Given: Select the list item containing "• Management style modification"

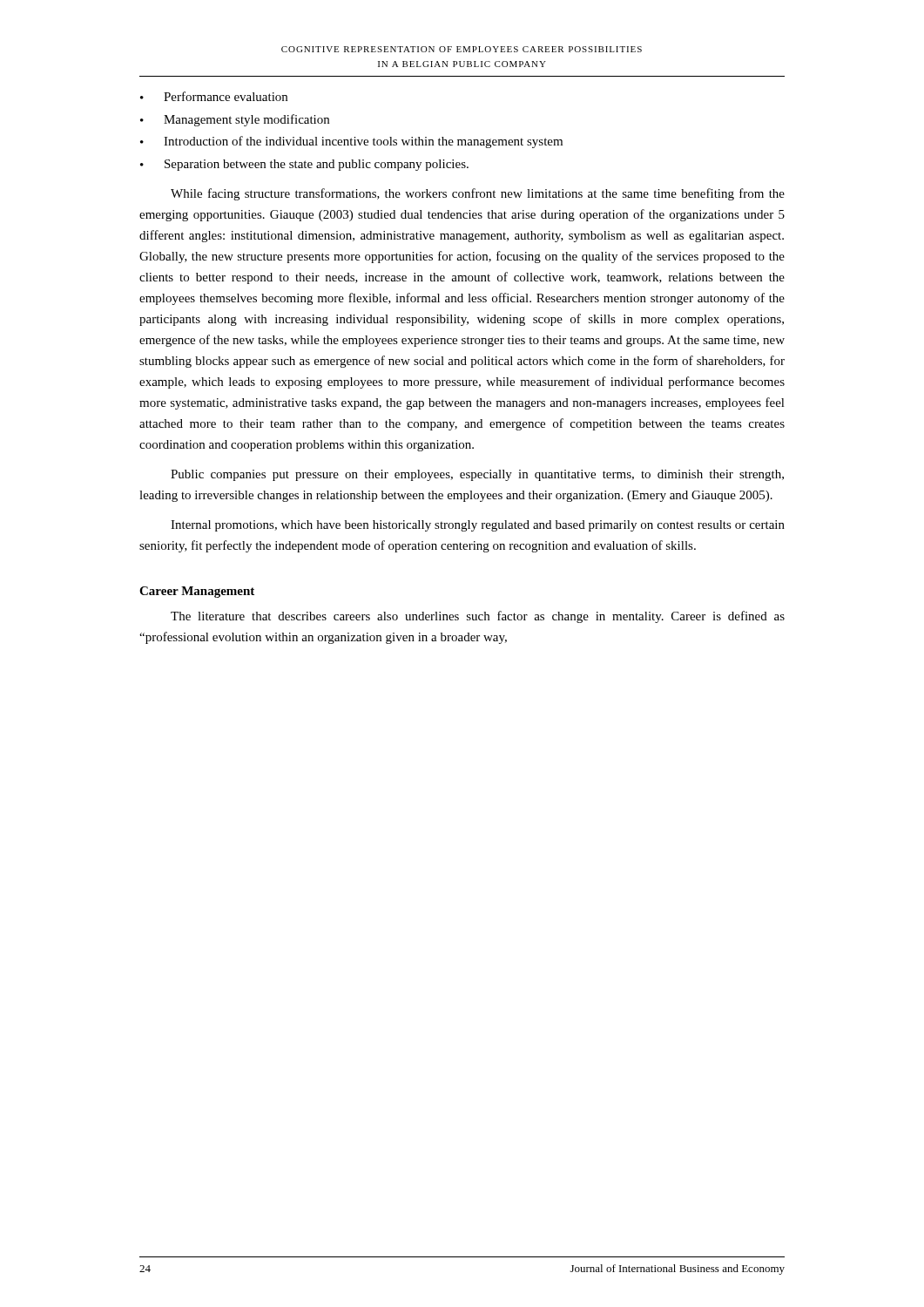Looking at the screenshot, I should [235, 120].
